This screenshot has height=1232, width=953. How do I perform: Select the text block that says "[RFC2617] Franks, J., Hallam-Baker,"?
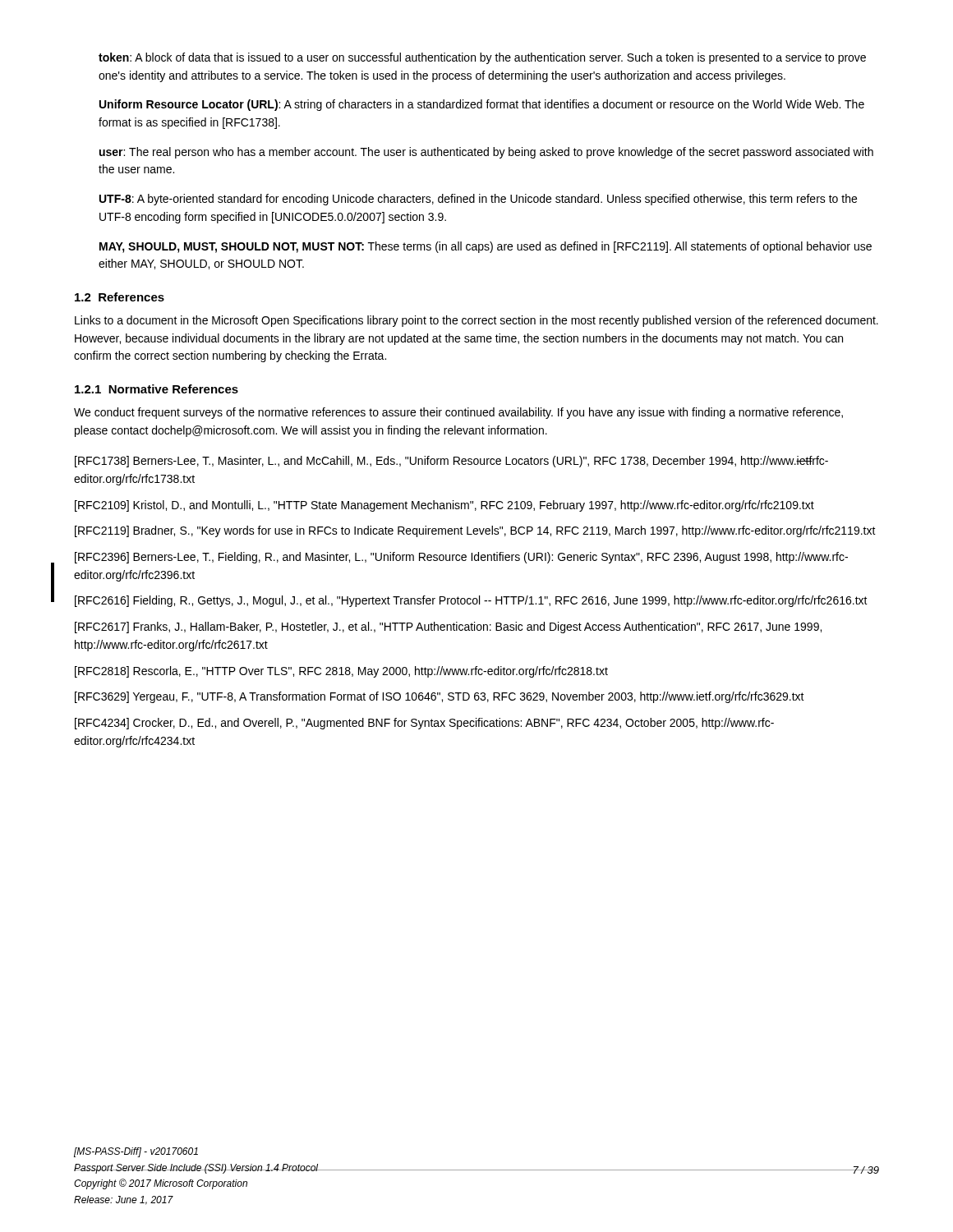[448, 636]
